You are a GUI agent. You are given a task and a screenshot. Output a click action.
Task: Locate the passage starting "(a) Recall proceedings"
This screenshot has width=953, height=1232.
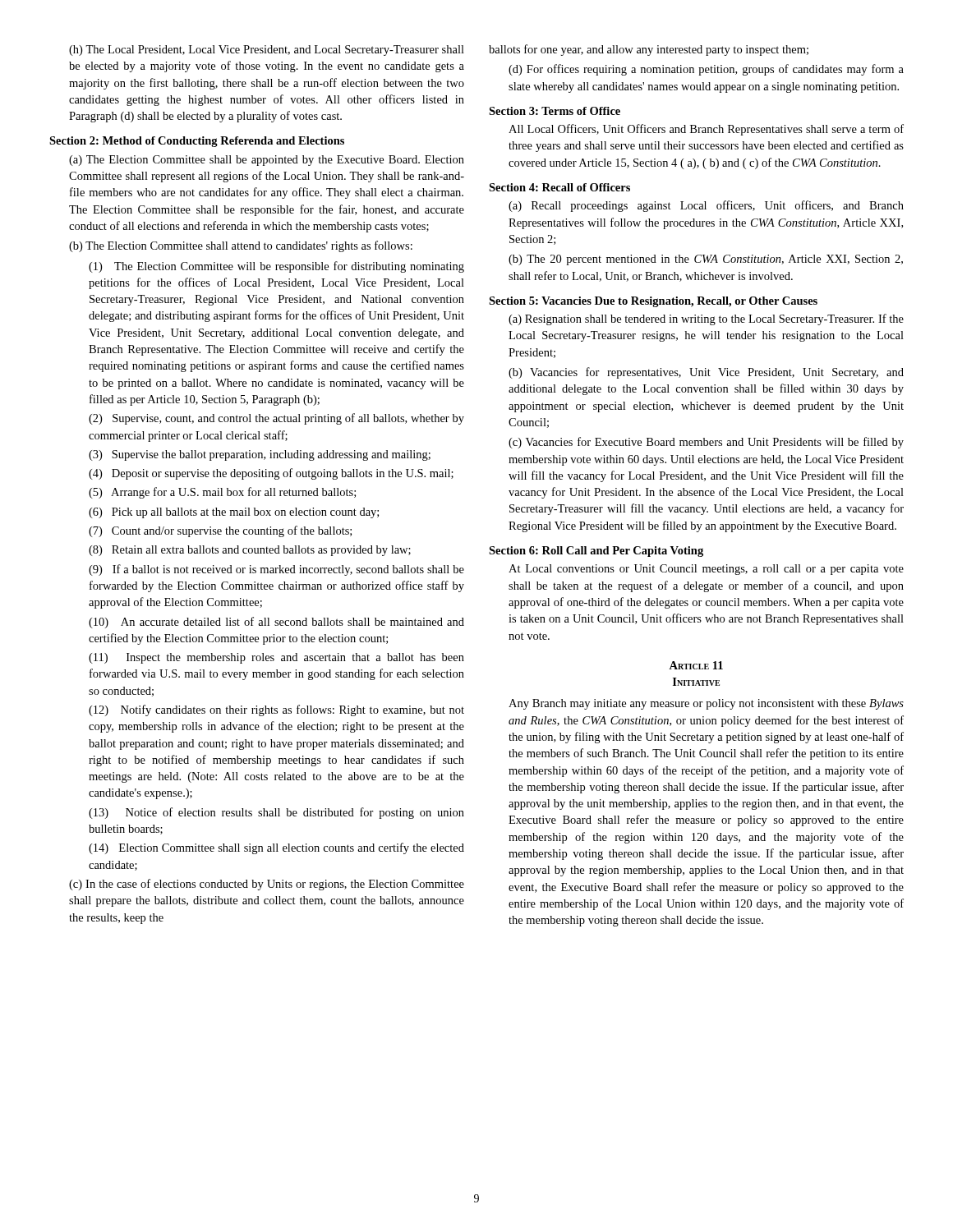[x=706, y=222]
